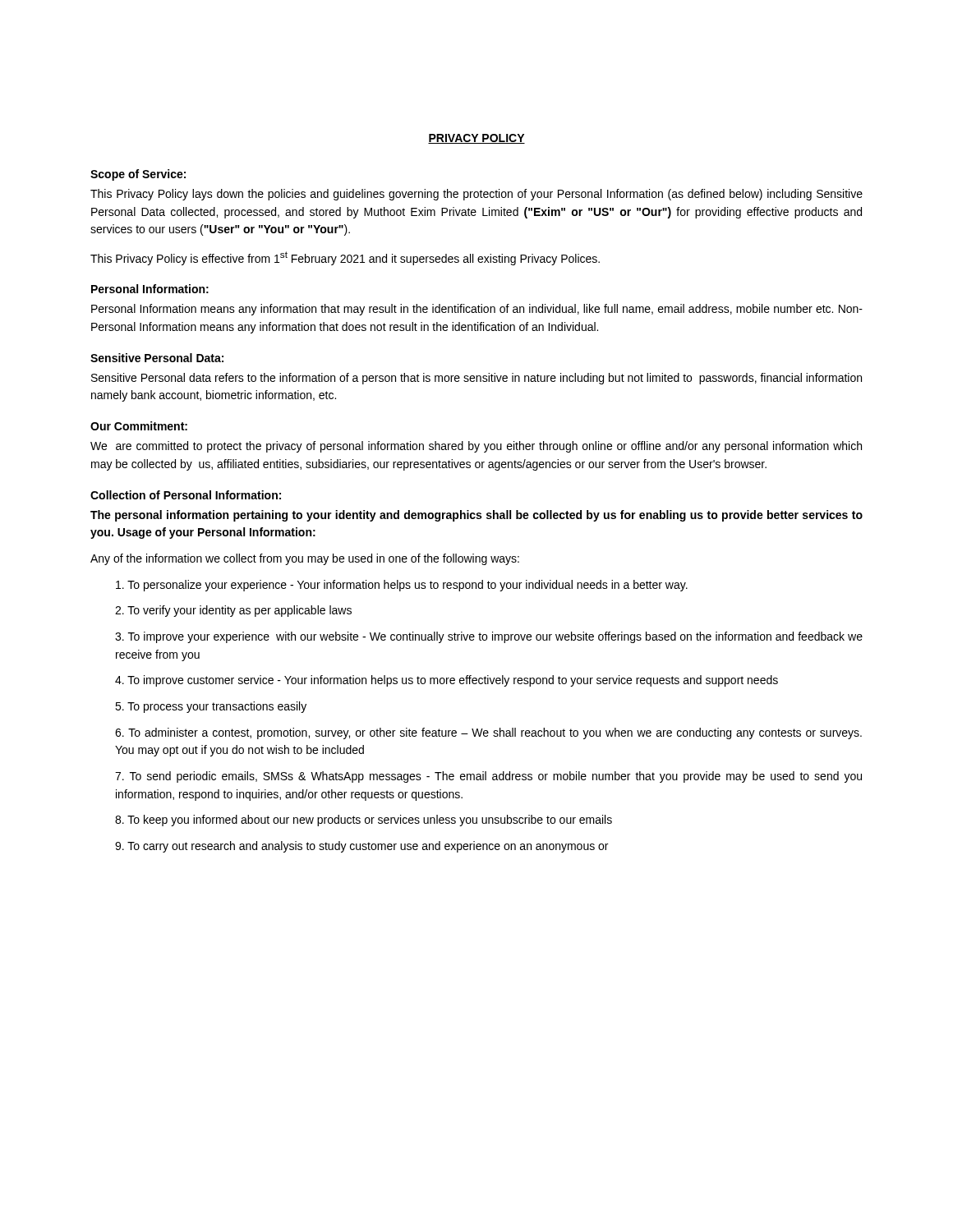953x1232 pixels.
Task: Point to the text starting "7. To send periodic emails, SMSs"
Action: [x=489, y=785]
